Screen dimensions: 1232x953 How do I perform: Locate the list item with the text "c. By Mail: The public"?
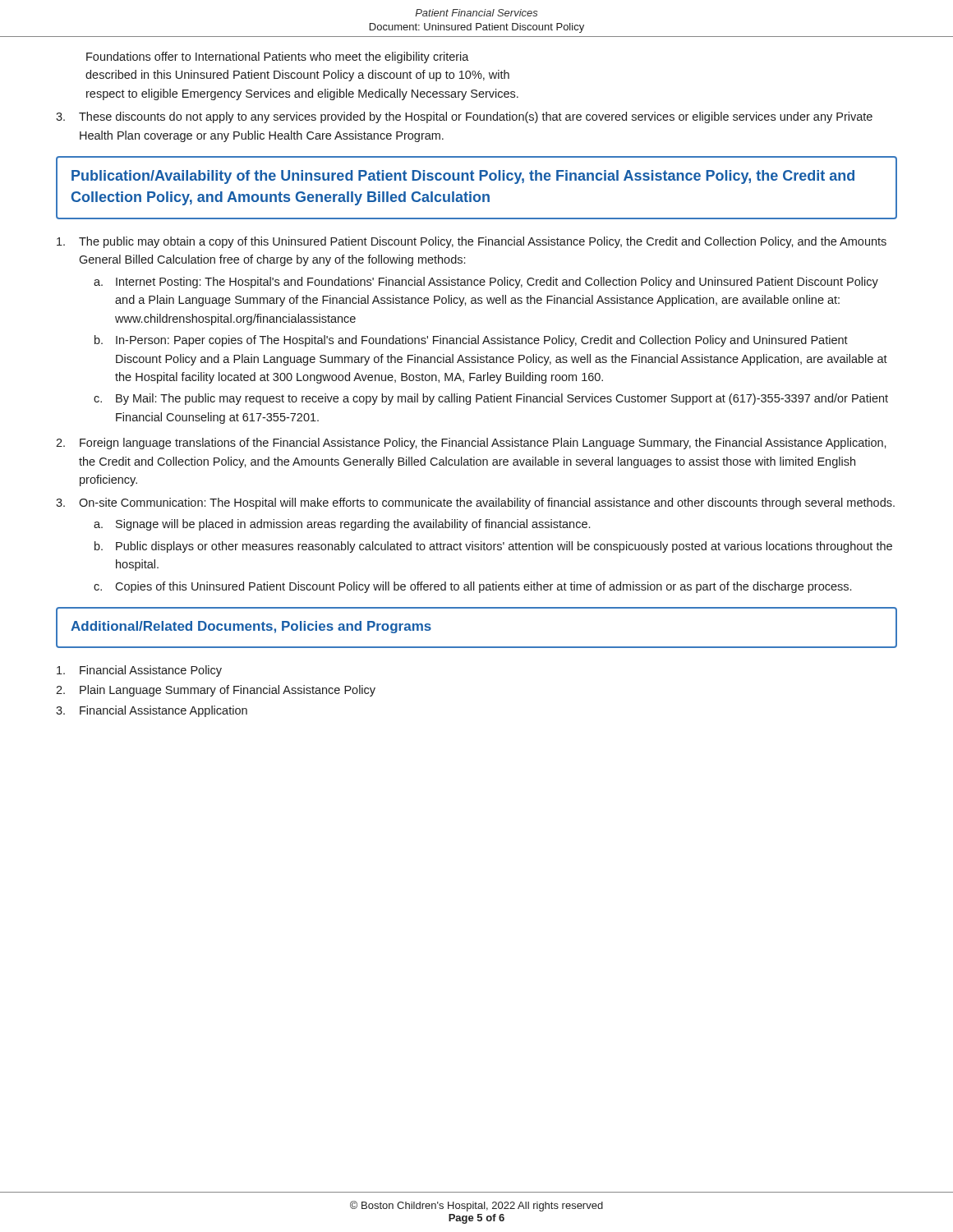tap(495, 408)
